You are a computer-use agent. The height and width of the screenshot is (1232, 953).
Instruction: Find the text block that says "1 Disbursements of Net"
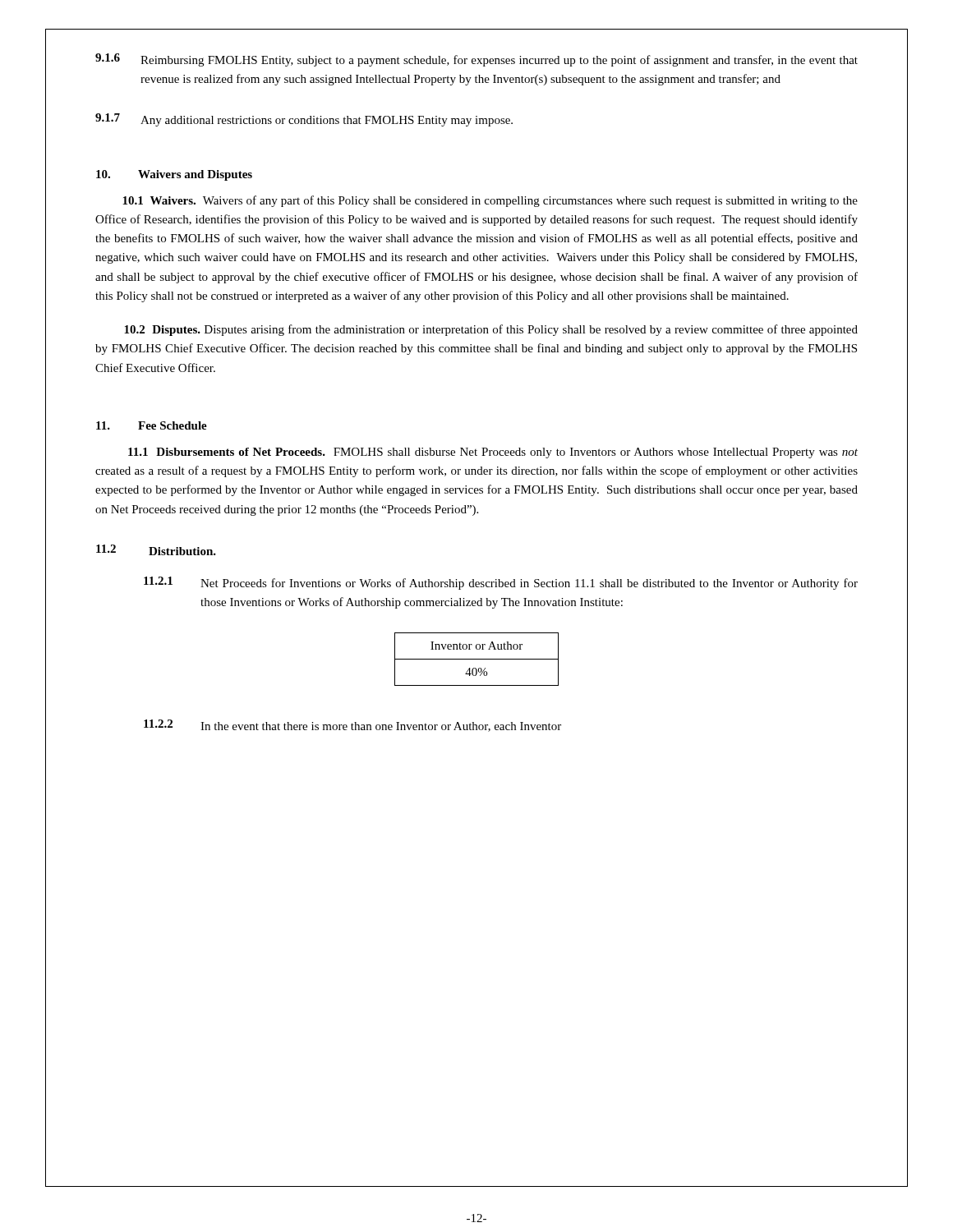click(x=476, y=480)
